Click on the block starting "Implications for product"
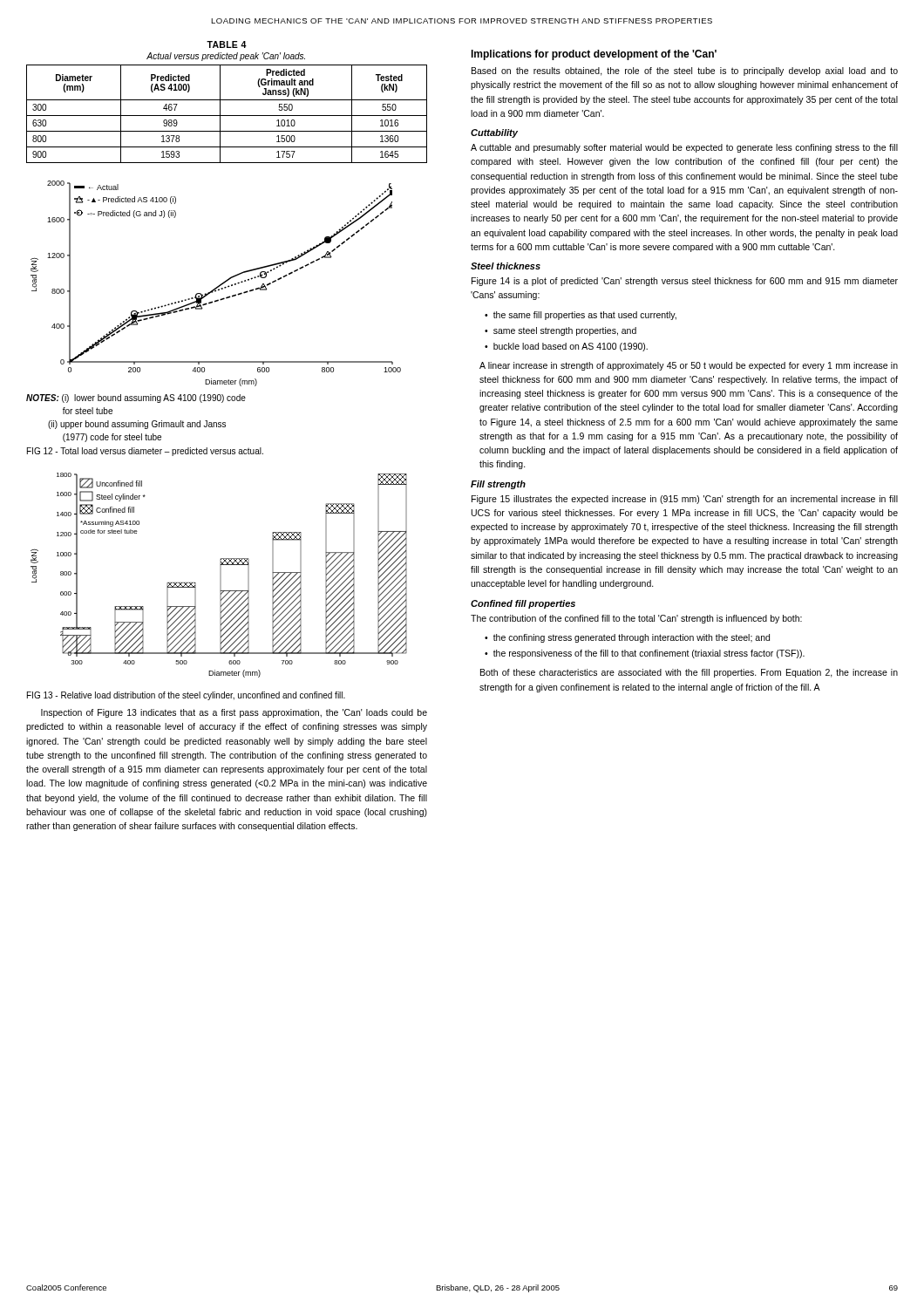 (594, 54)
